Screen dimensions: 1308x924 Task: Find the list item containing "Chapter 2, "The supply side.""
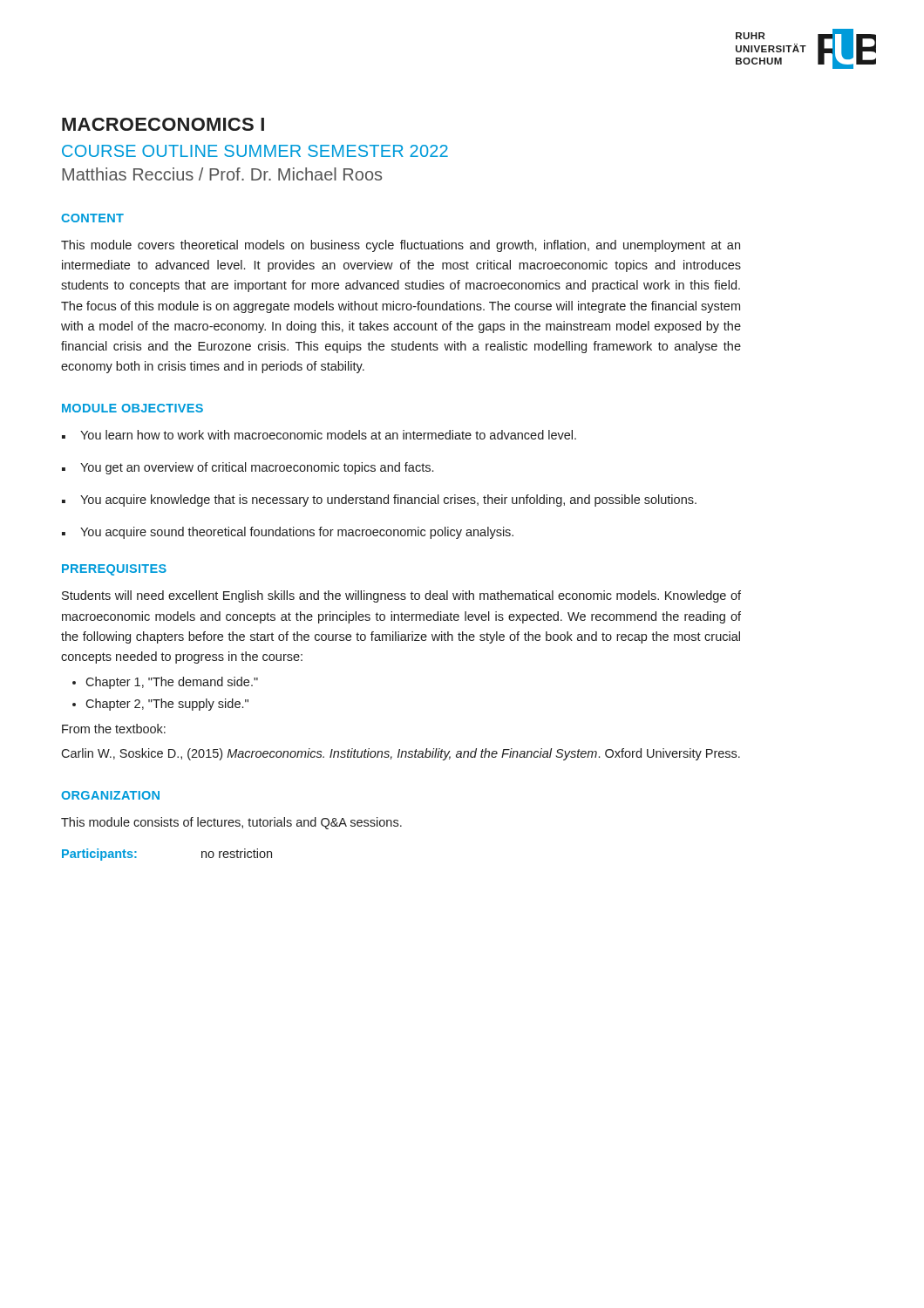pyautogui.click(x=167, y=704)
